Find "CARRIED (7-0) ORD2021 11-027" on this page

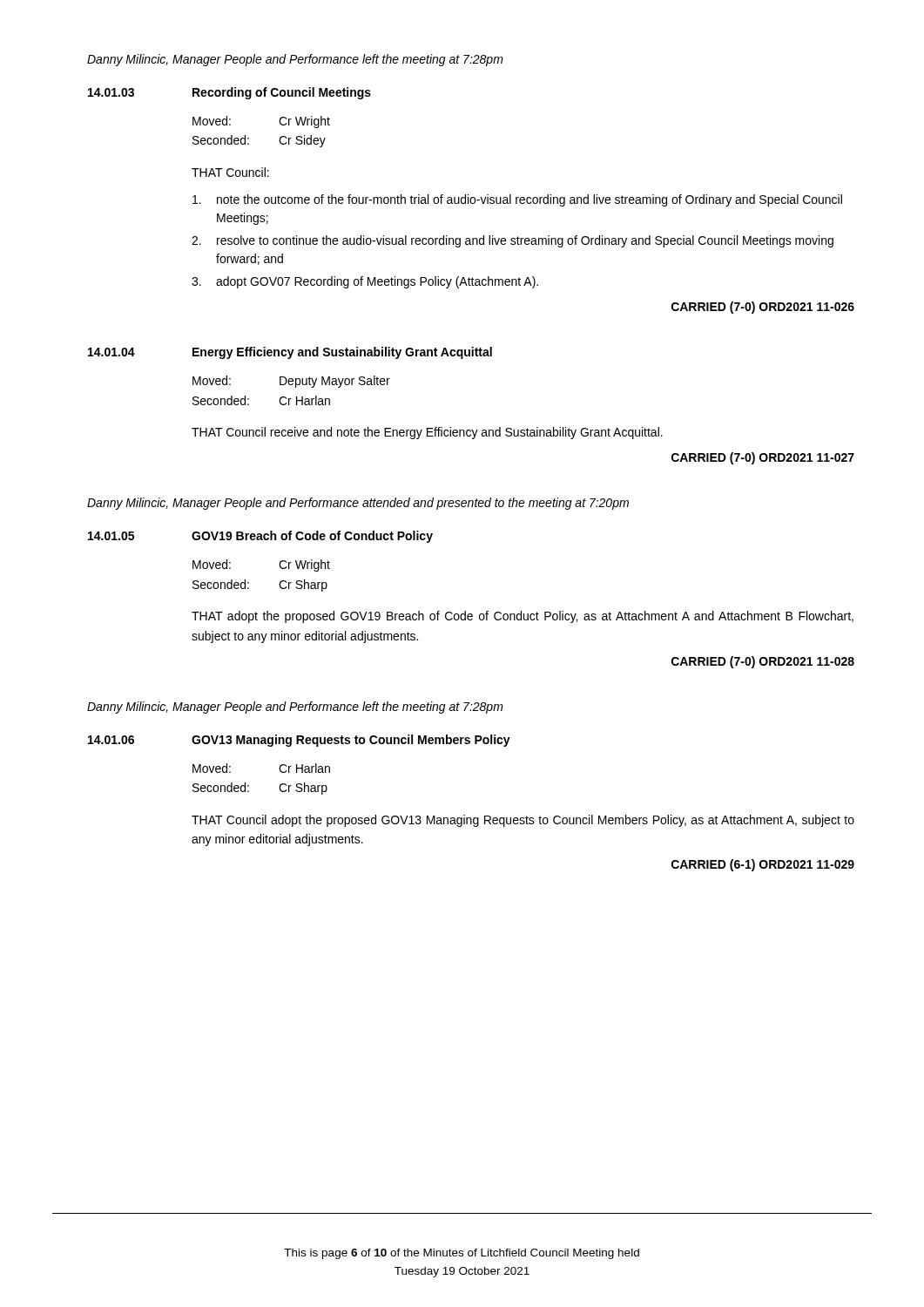tap(763, 458)
